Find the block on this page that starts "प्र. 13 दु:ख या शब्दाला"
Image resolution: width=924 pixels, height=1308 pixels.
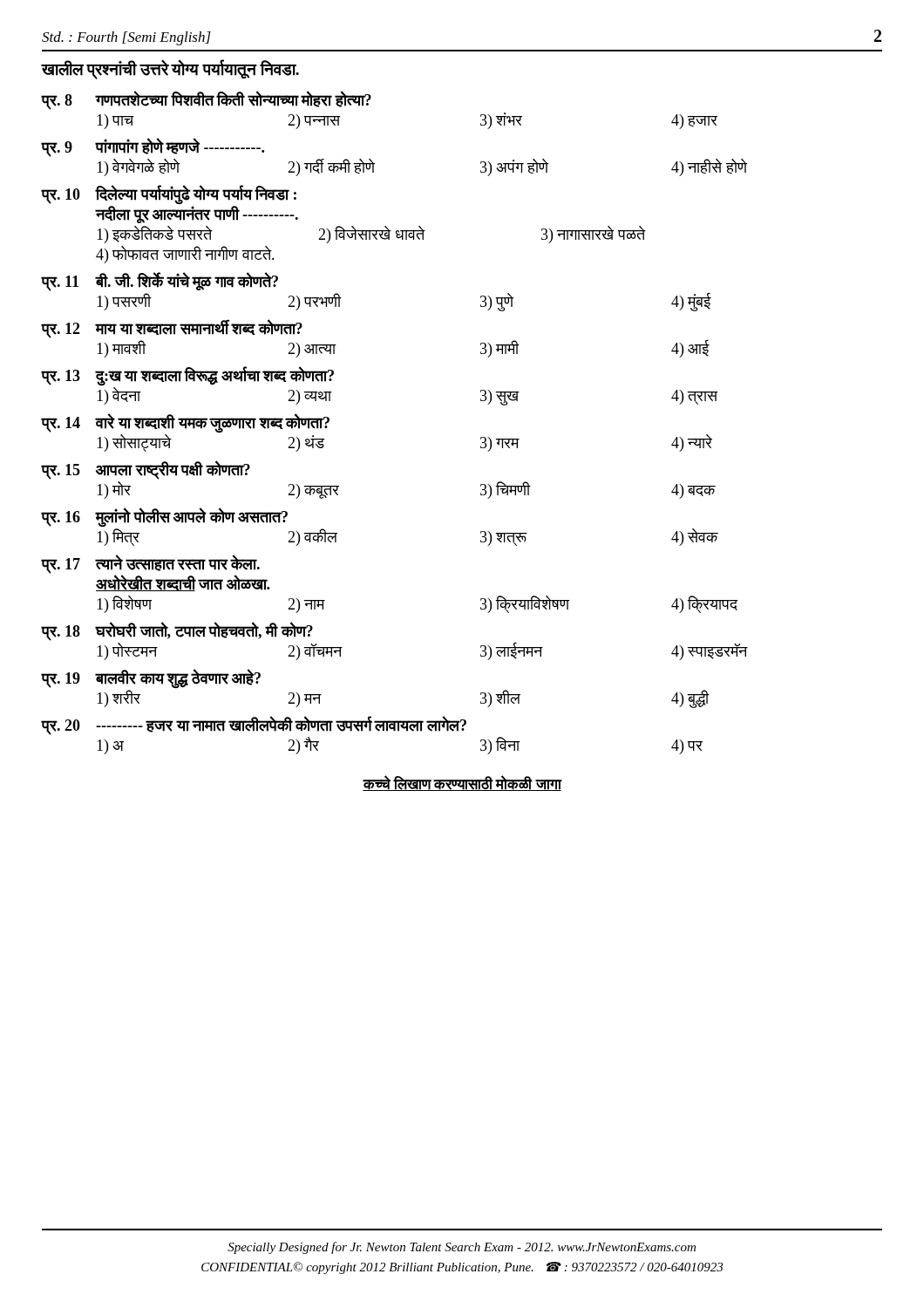pyautogui.click(x=462, y=386)
